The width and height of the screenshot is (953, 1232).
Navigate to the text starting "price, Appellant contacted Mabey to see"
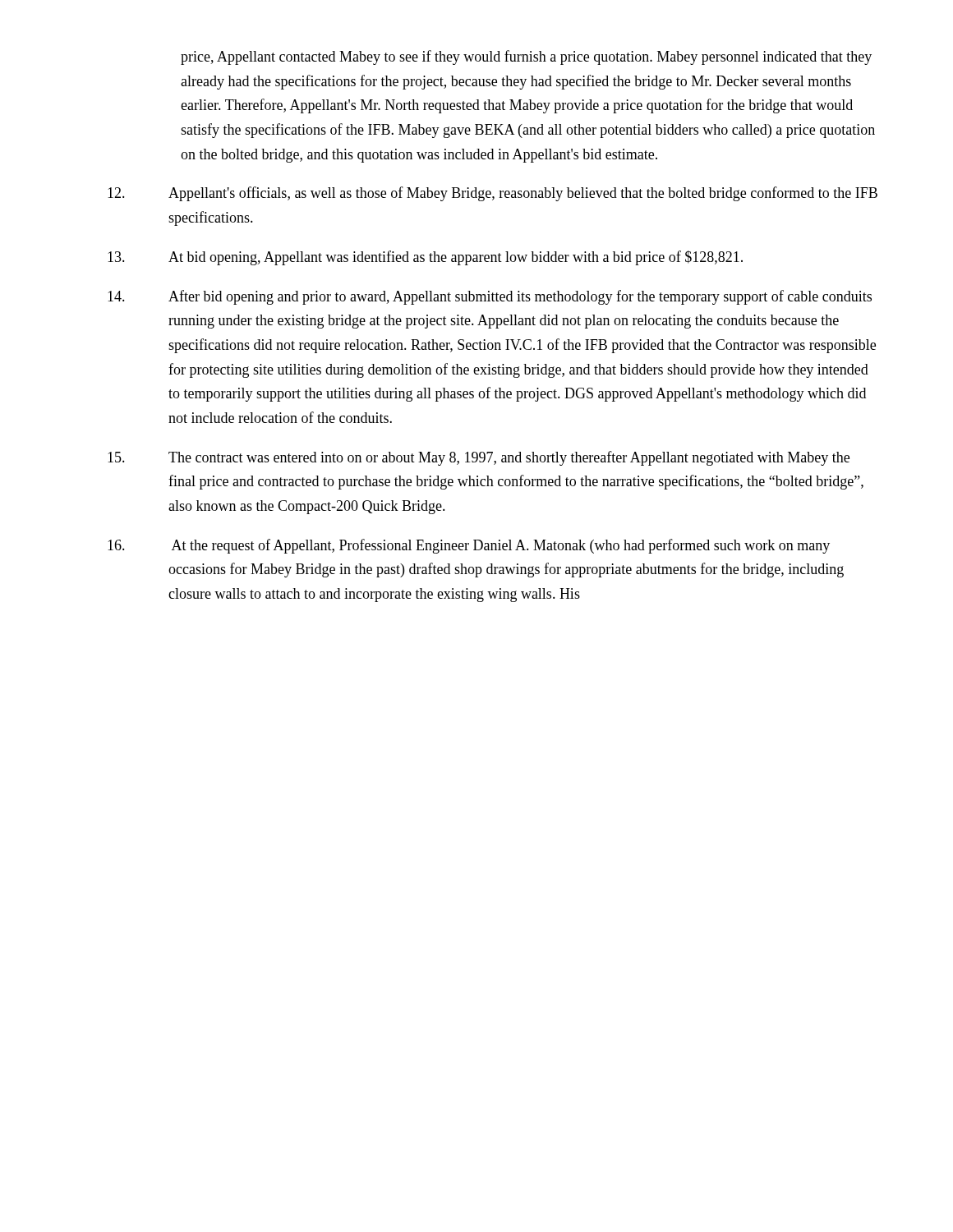pyautogui.click(x=528, y=105)
